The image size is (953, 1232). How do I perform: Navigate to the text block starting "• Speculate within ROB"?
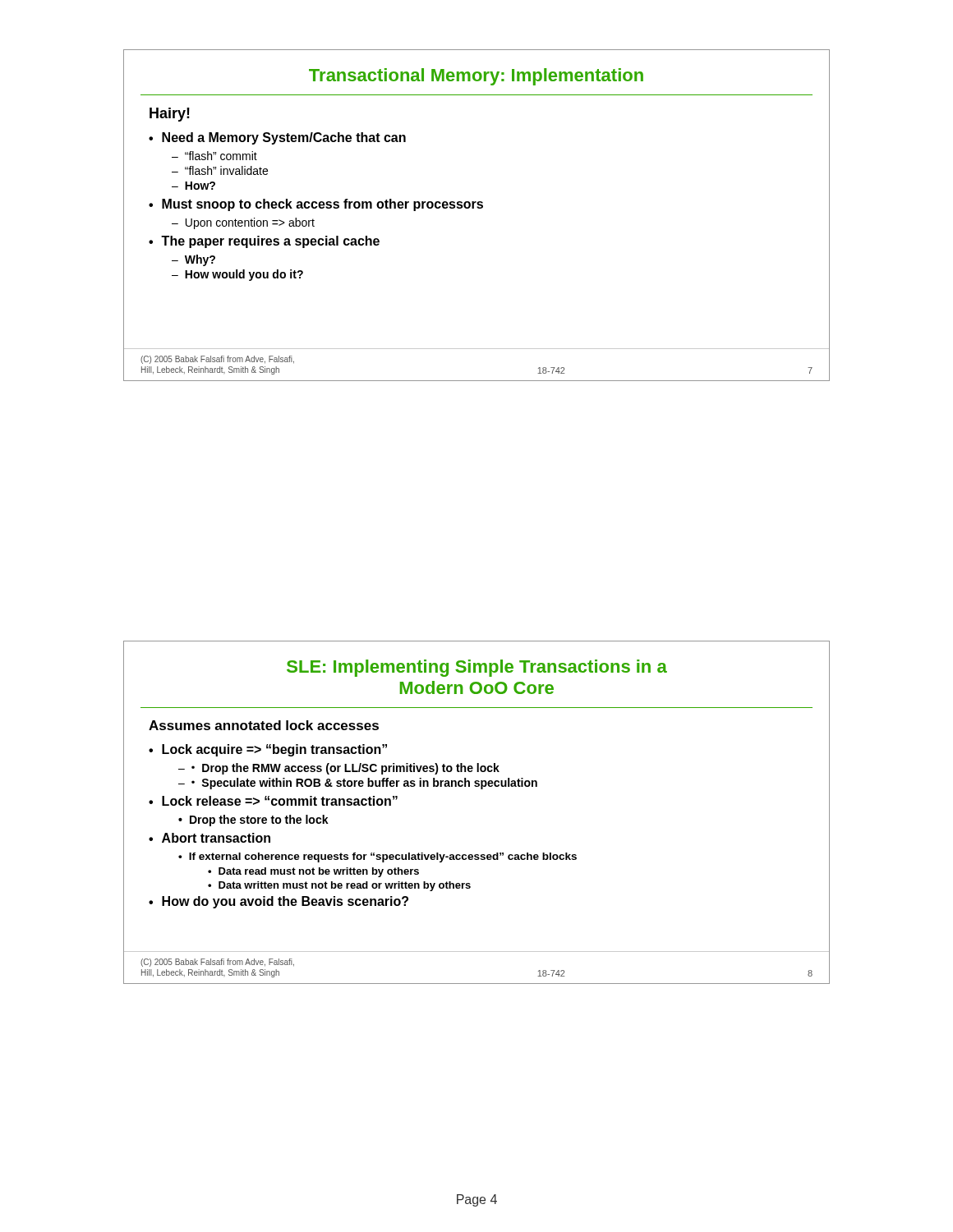click(365, 783)
